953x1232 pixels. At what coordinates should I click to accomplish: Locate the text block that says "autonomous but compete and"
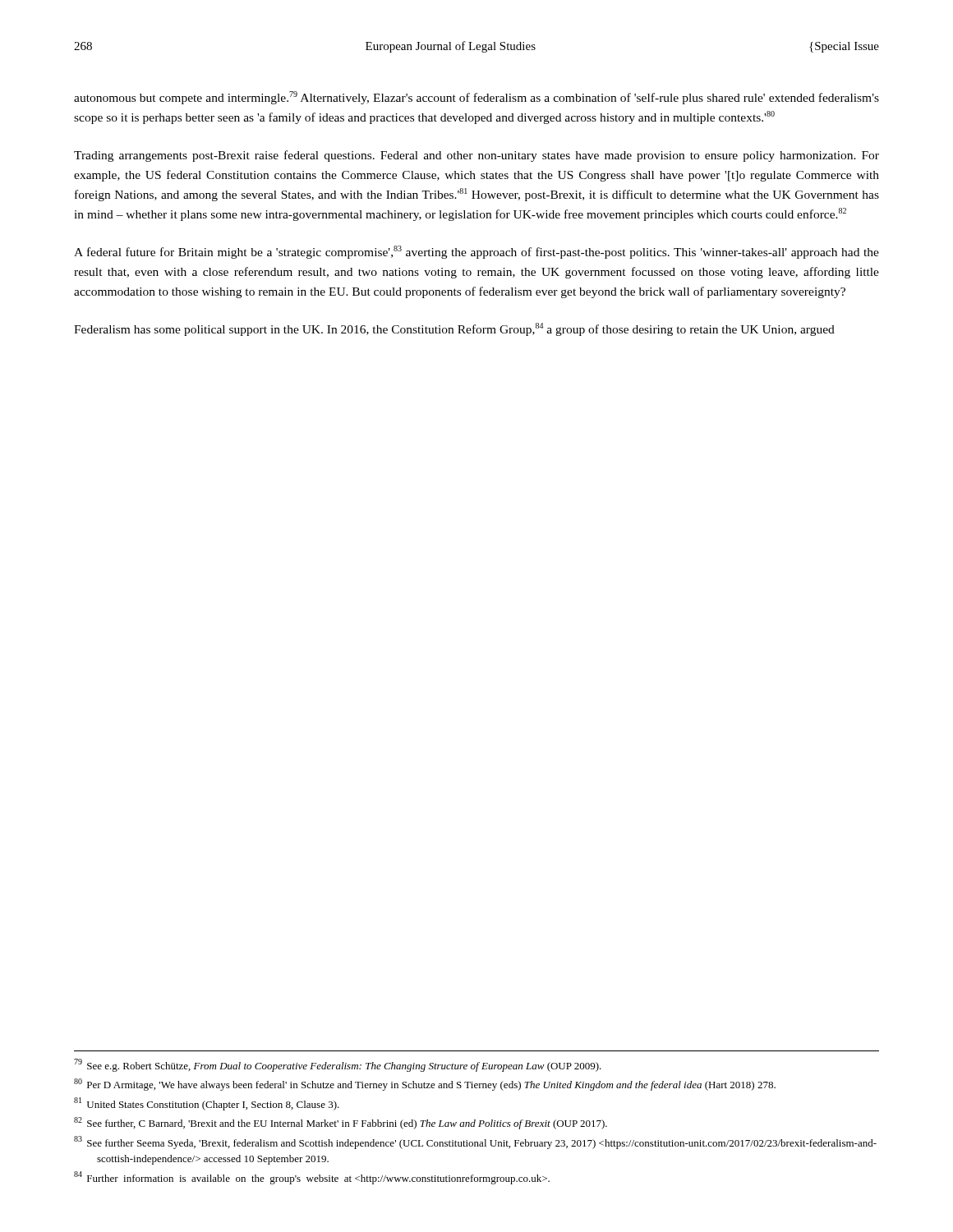click(476, 107)
